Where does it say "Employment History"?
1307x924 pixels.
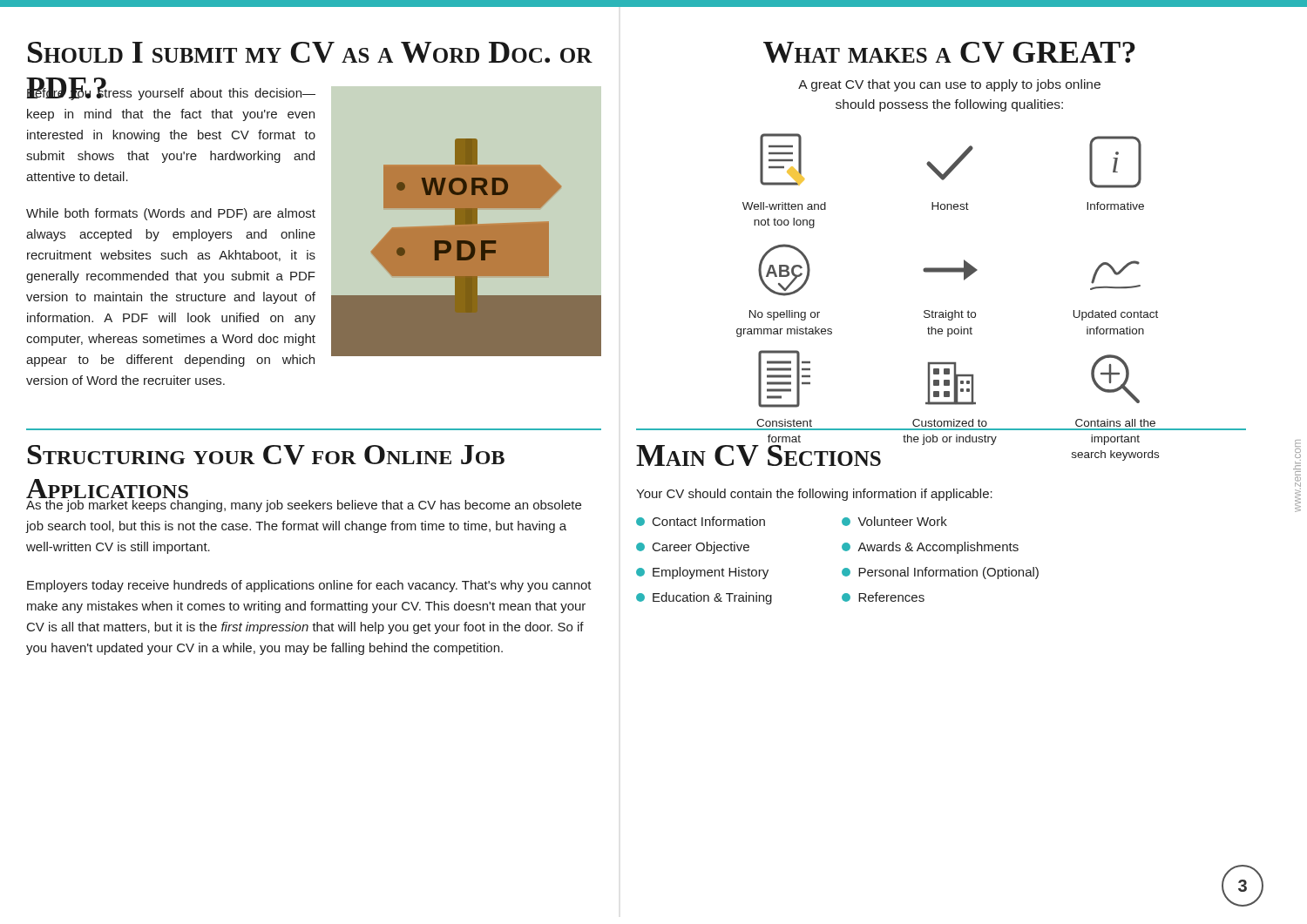tap(702, 572)
